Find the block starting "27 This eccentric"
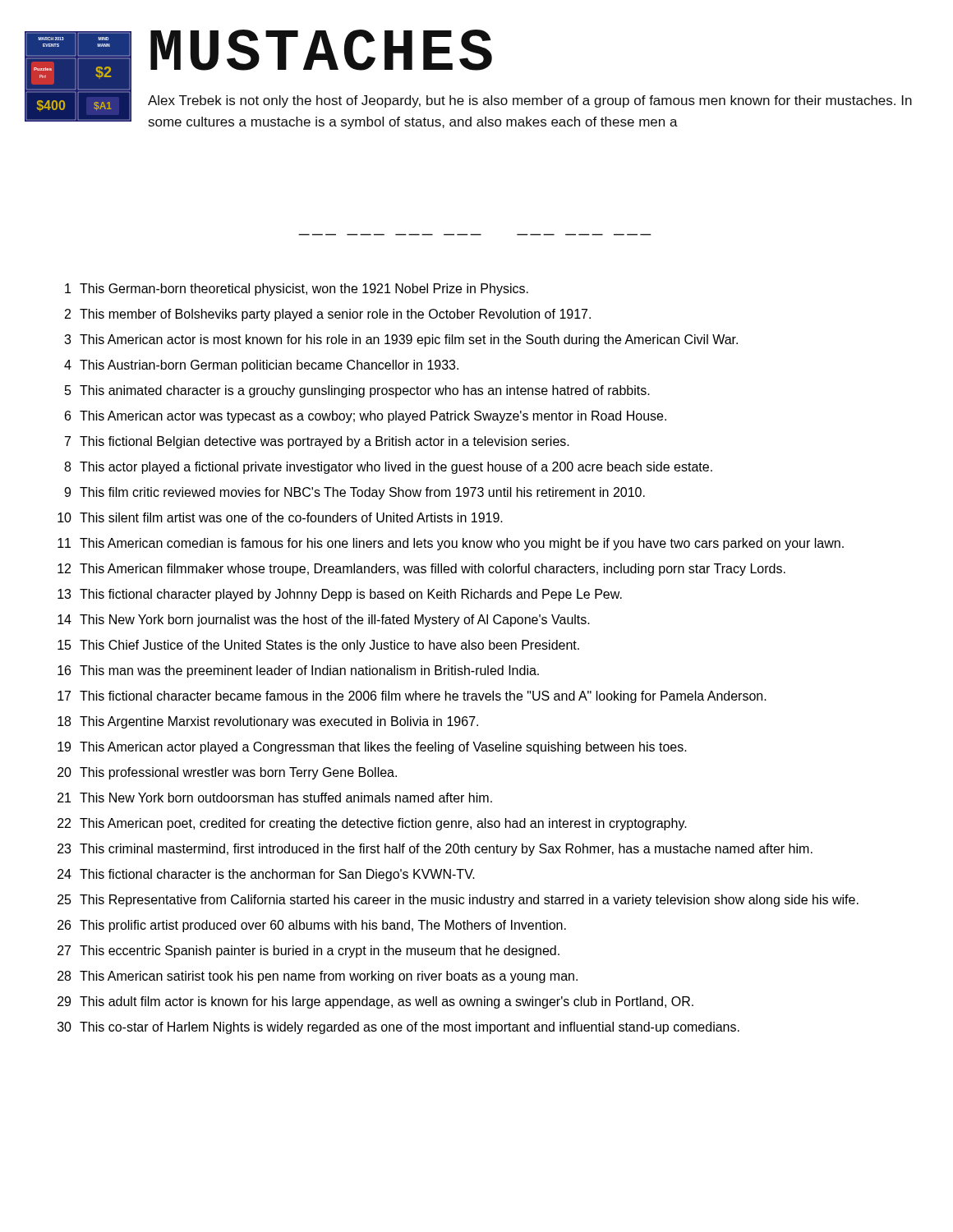The height and width of the screenshot is (1232, 953). coord(476,951)
